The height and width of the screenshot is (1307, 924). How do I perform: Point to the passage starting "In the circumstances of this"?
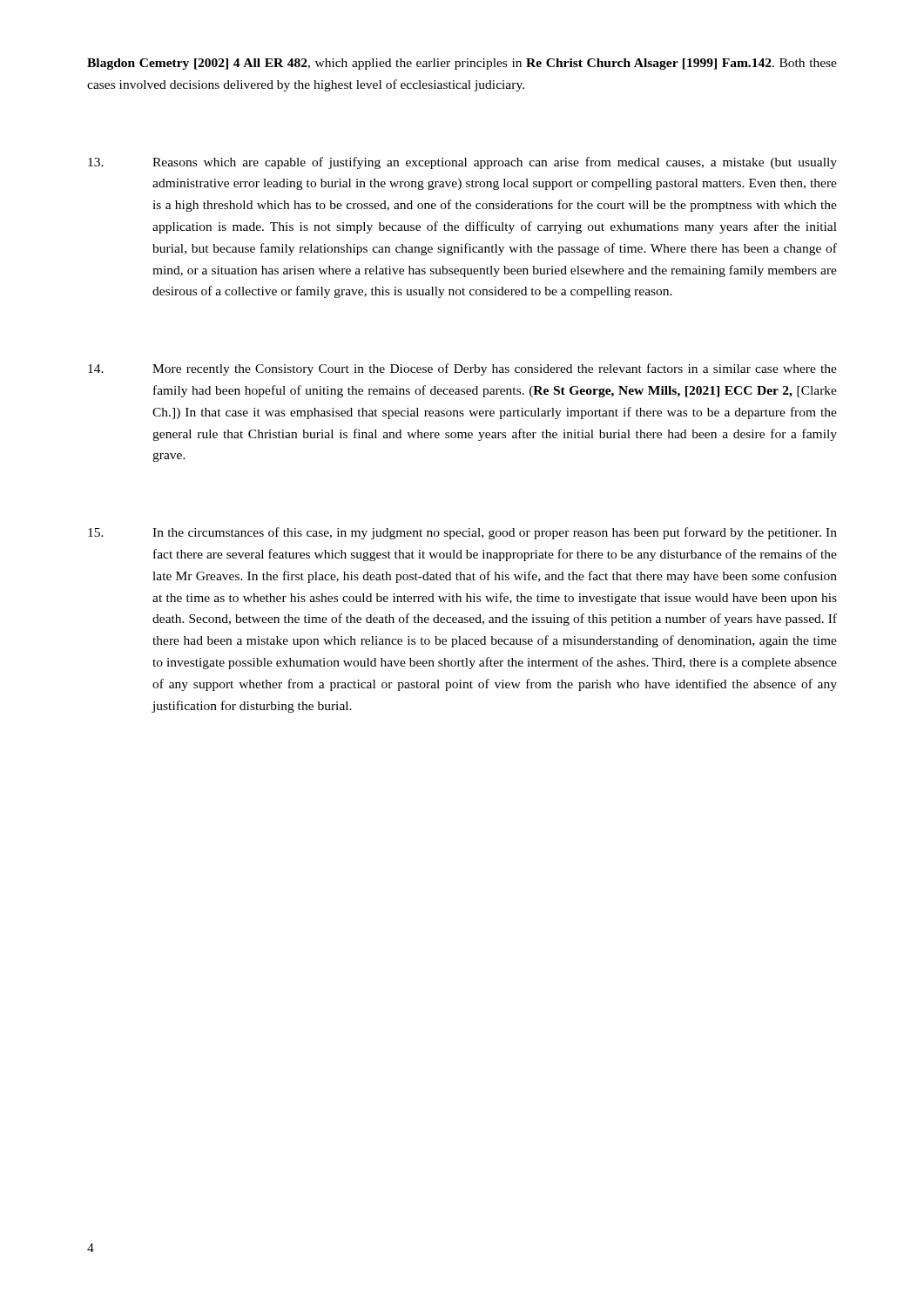point(462,619)
